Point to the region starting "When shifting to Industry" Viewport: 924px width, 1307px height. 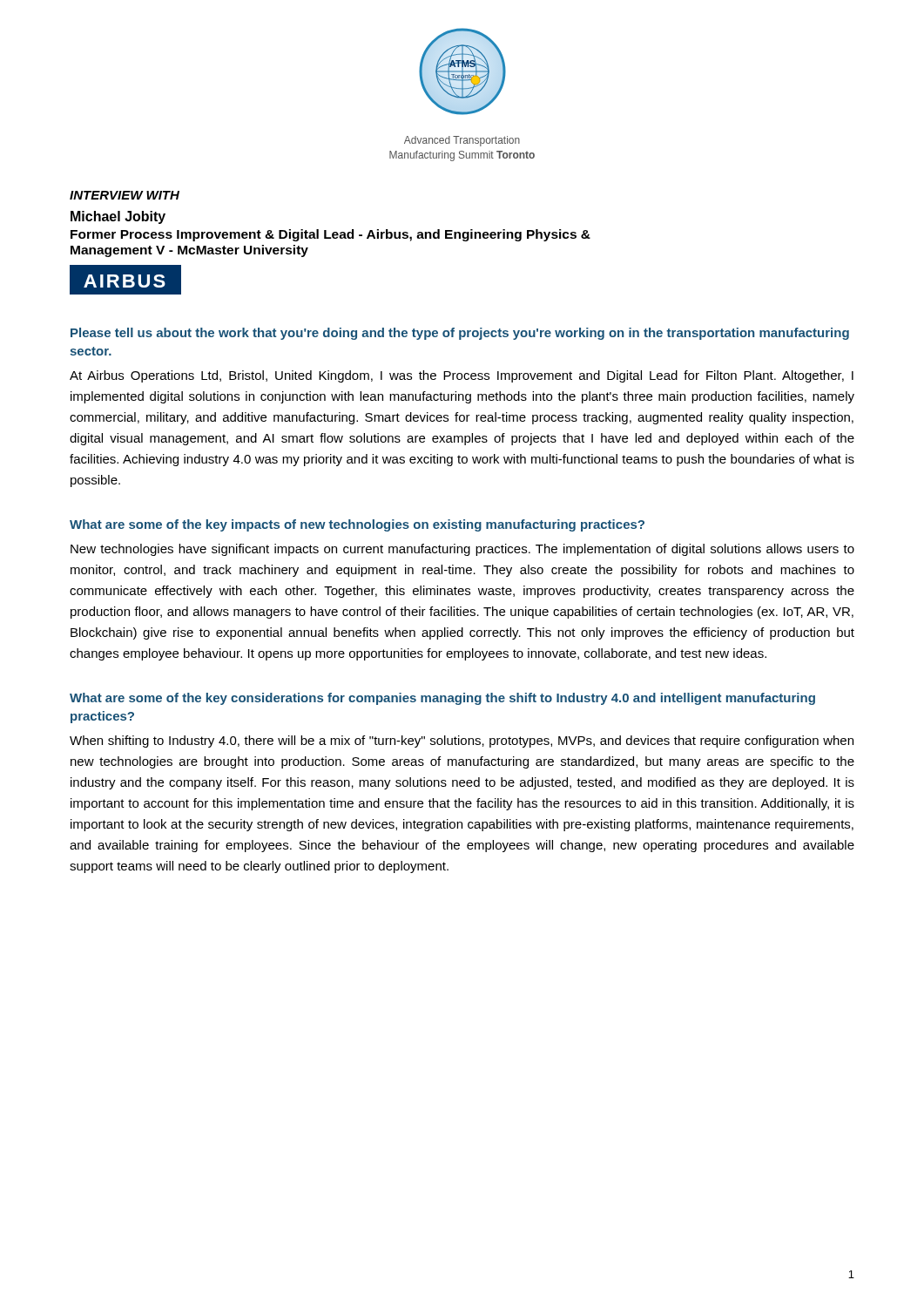pyautogui.click(x=462, y=803)
